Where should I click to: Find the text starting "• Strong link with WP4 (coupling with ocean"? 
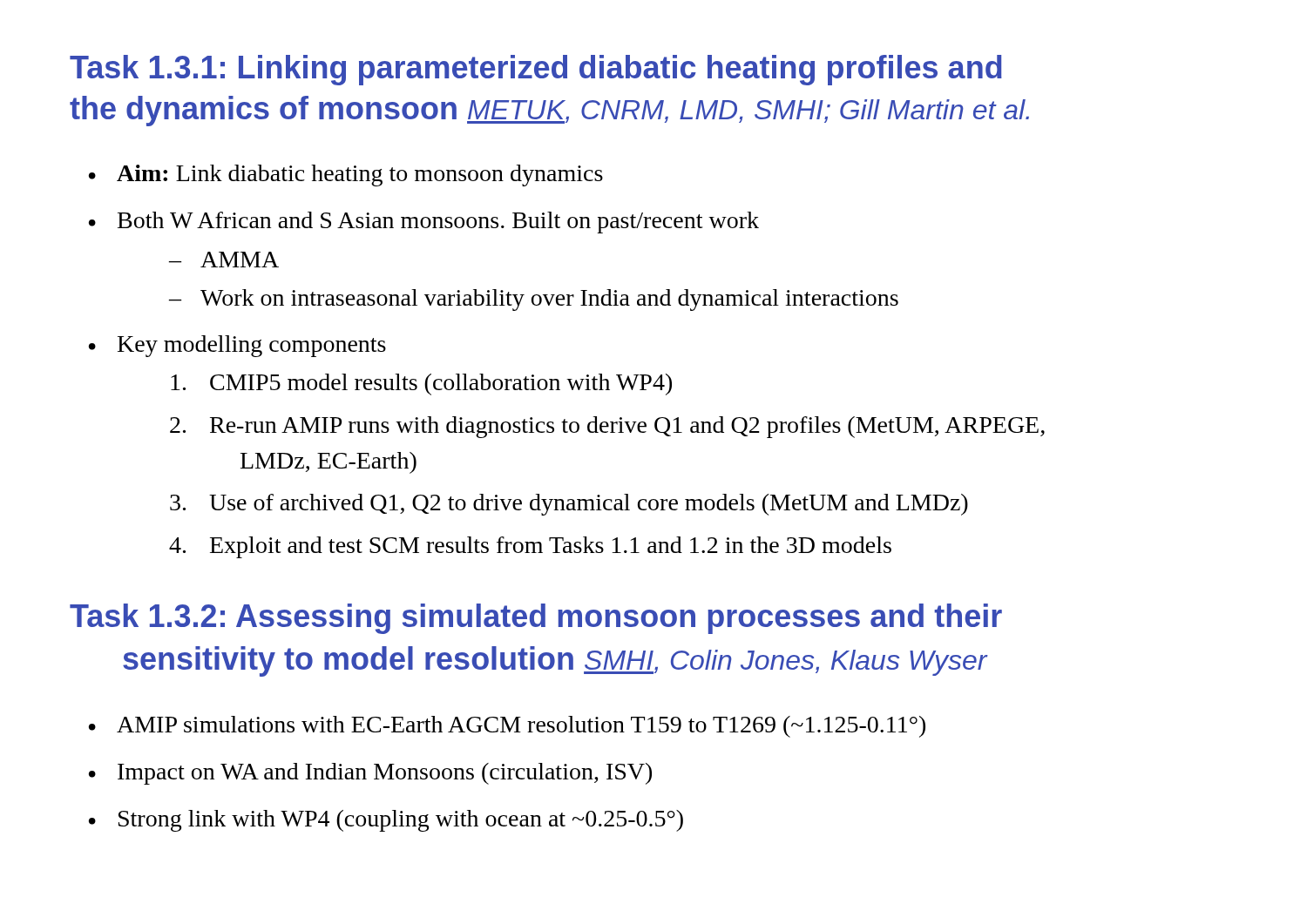click(662, 822)
